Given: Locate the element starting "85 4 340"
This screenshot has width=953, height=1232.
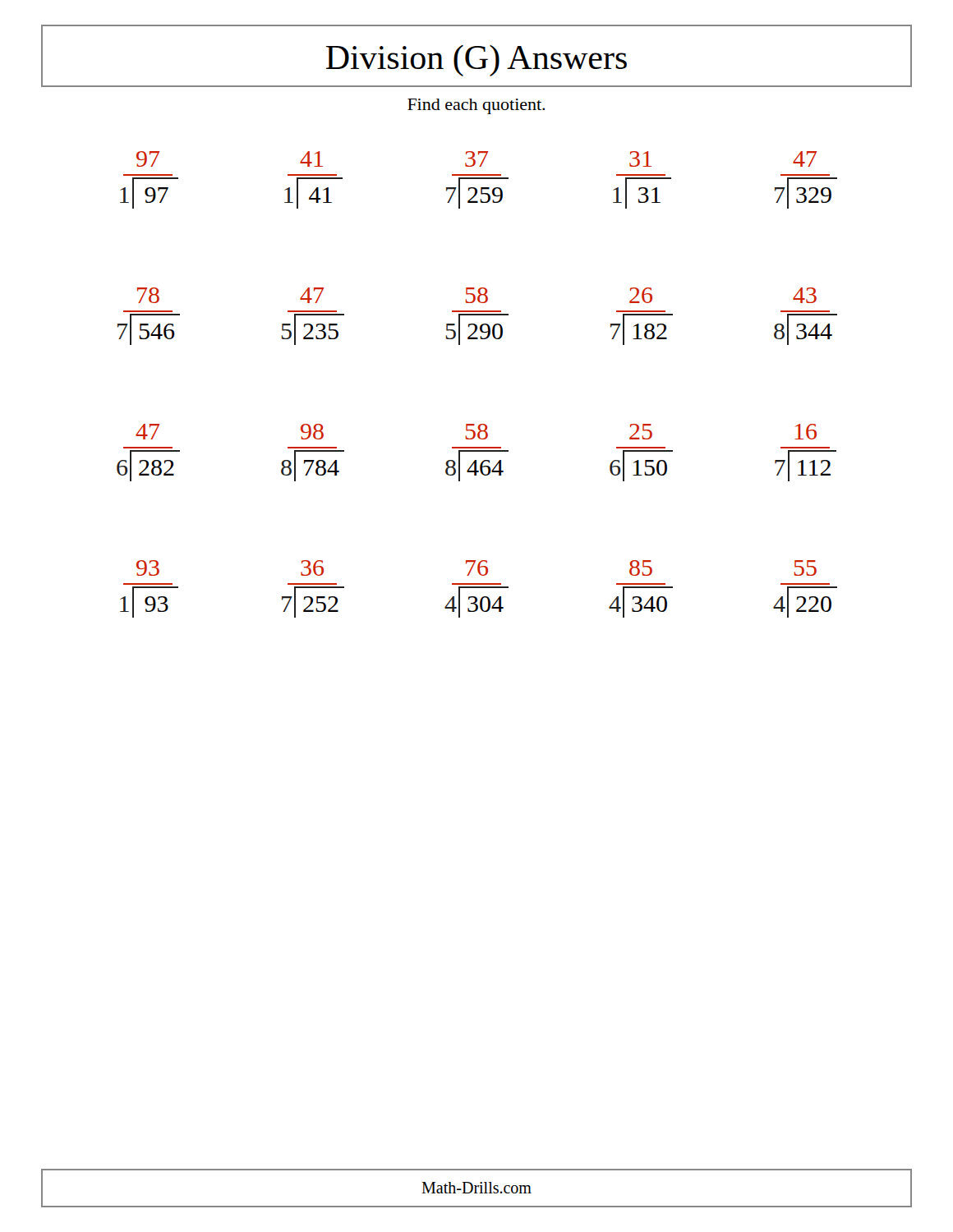Looking at the screenshot, I should click(641, 586).
